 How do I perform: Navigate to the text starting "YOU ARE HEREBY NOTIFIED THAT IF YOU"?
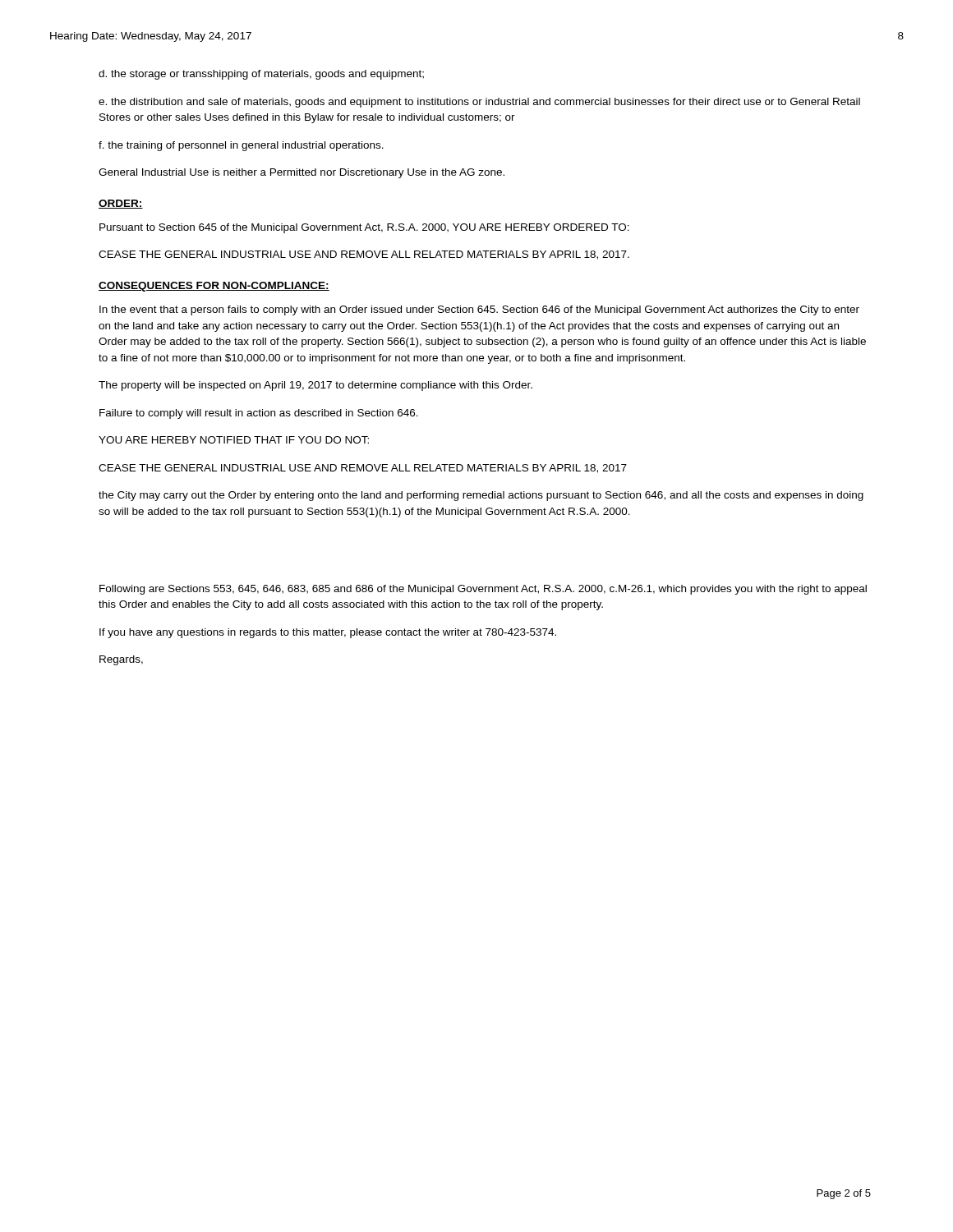234,440
